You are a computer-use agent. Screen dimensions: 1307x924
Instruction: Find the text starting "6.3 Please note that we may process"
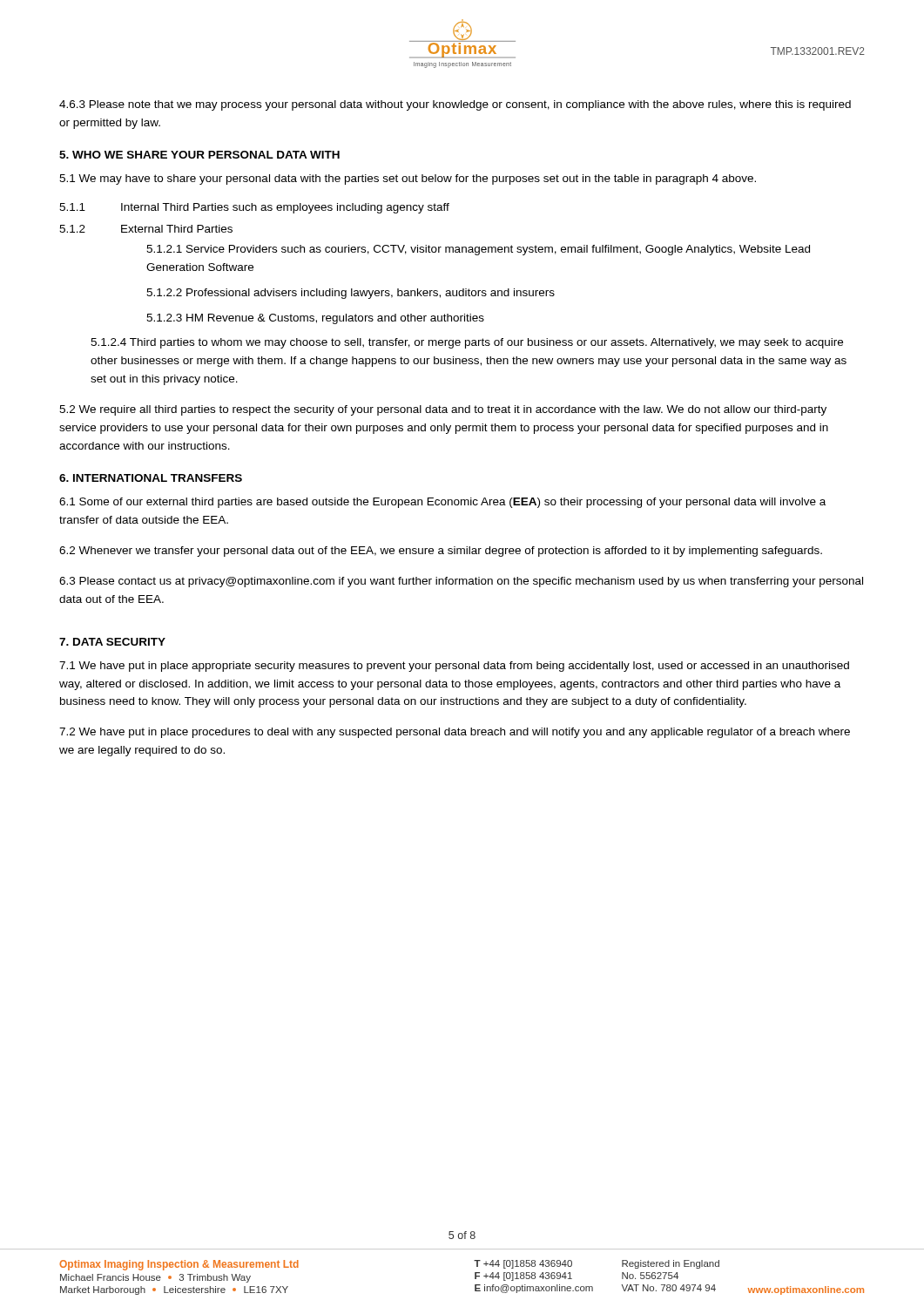455,113
